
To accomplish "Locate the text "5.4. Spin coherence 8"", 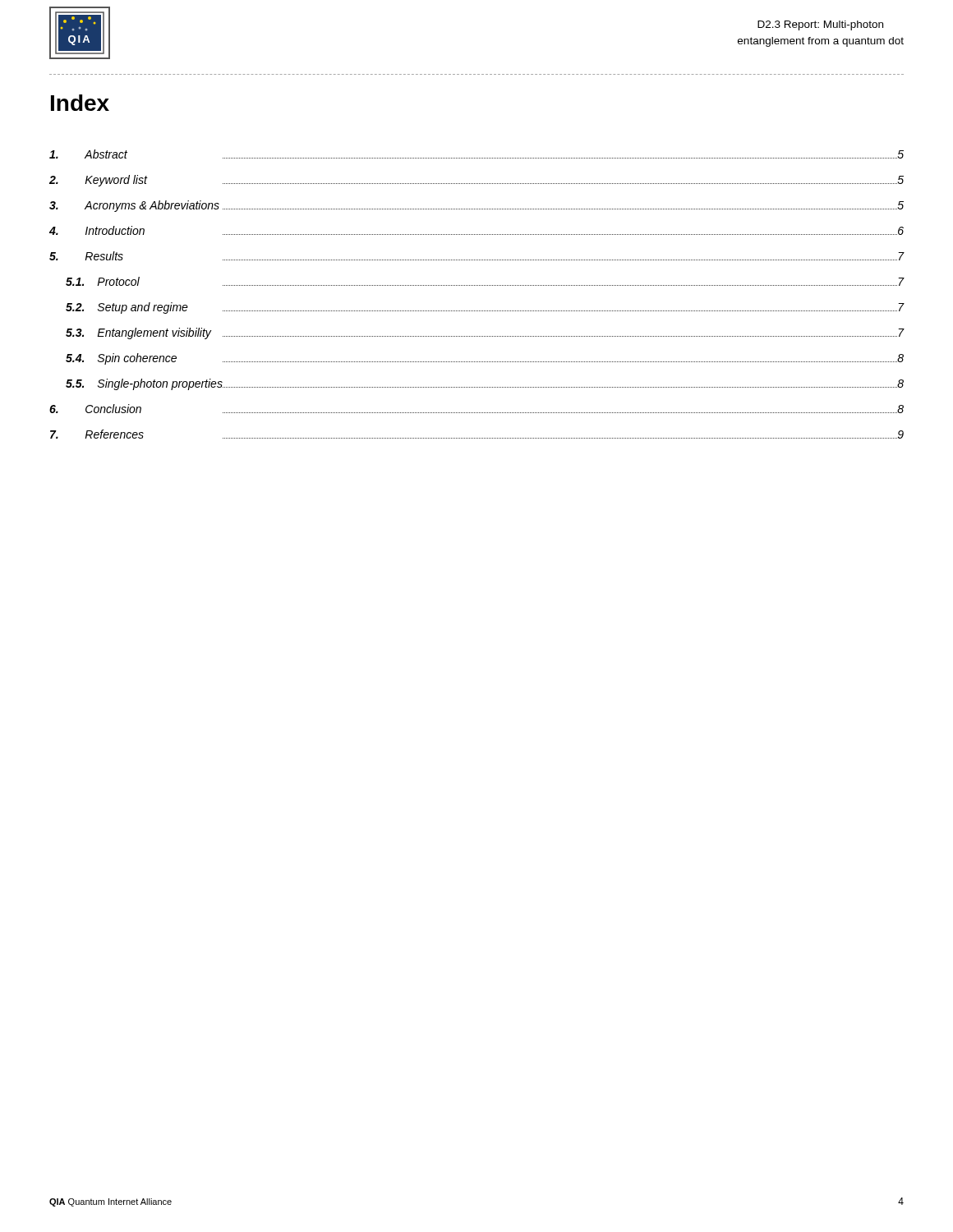I will (x=476, y=358).
